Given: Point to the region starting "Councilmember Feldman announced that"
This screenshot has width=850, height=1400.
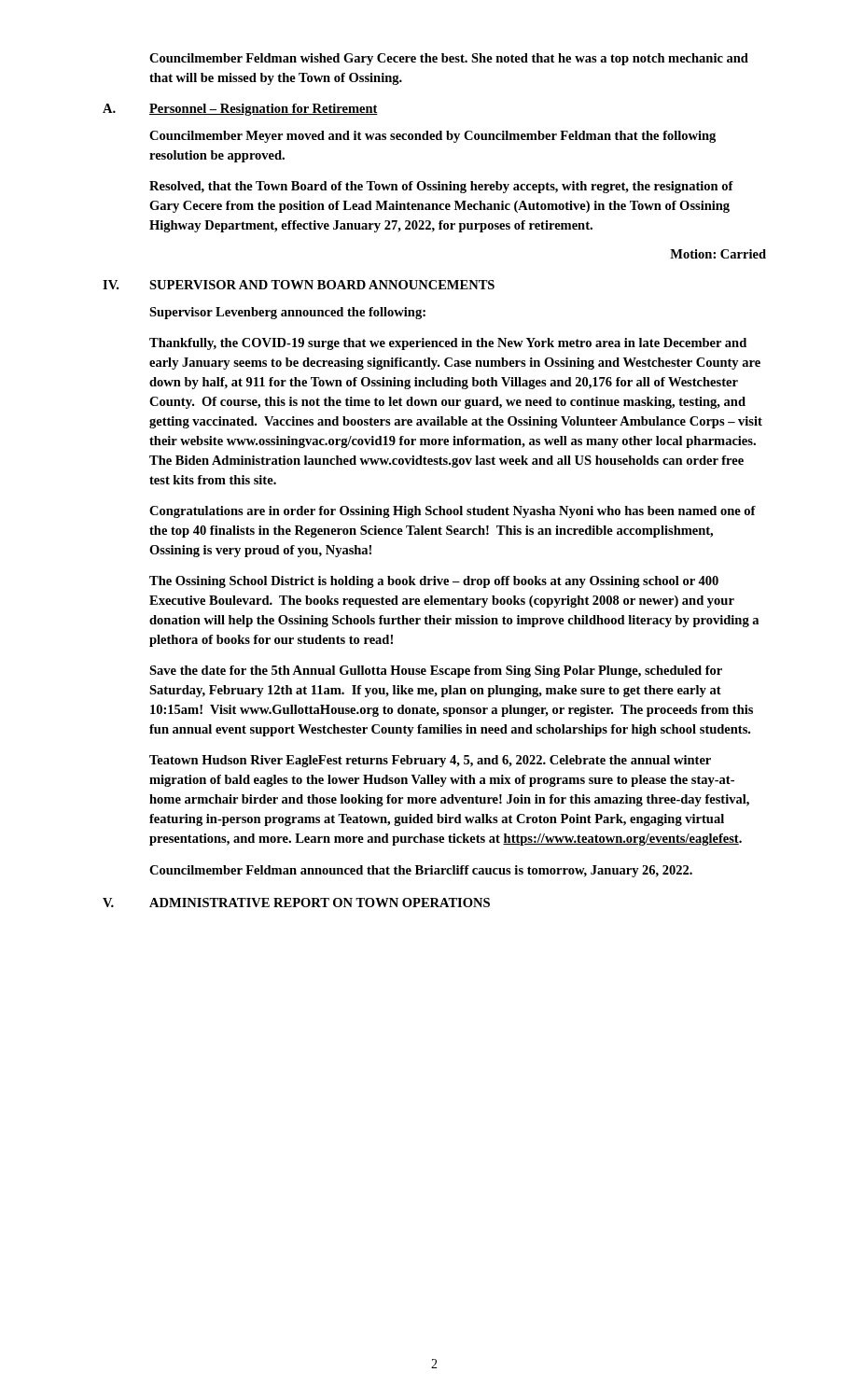Looking at the screenshot, I should point(421,869).
